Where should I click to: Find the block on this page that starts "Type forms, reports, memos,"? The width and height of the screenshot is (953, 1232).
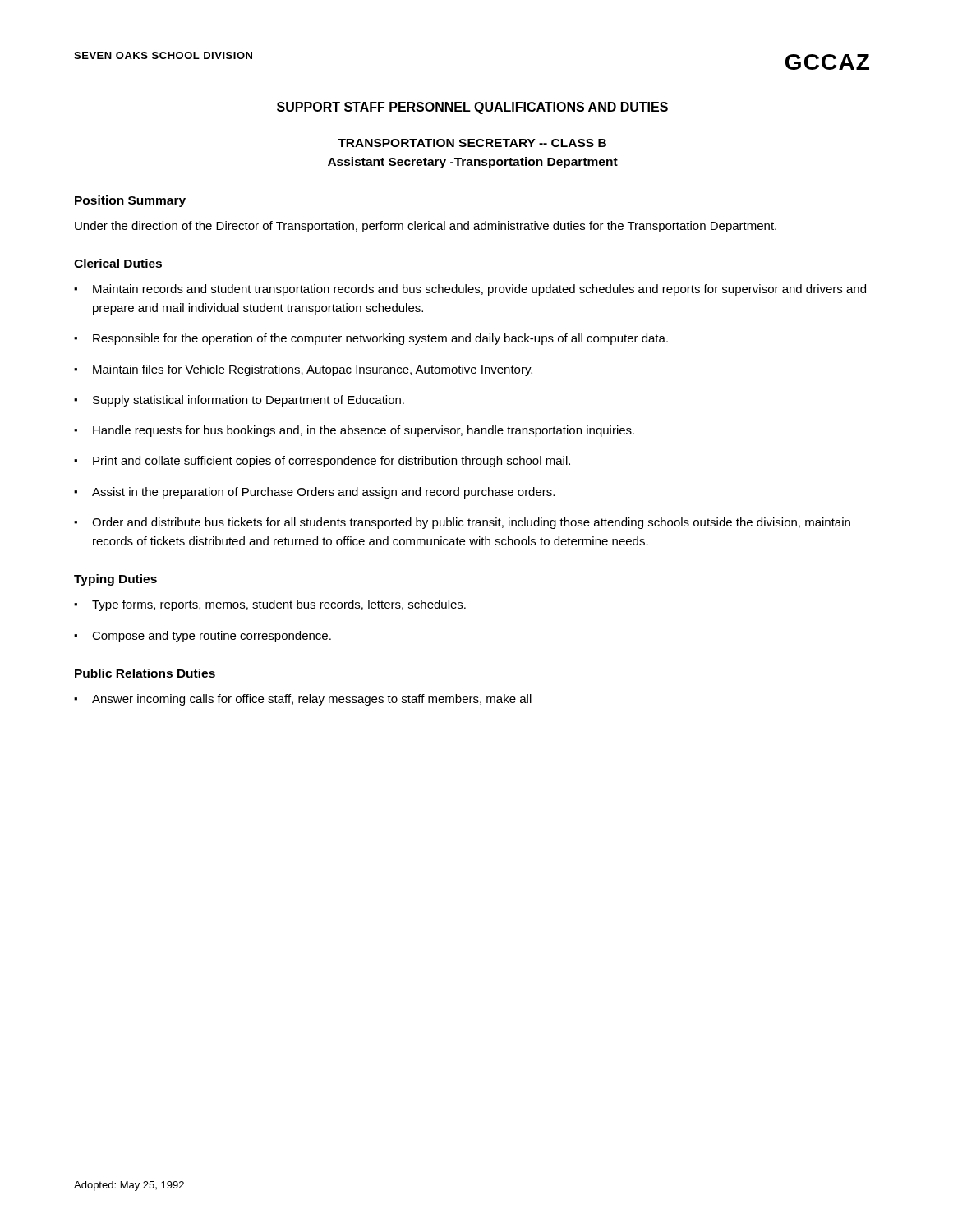pyautogui.click(x=279, y=605)
